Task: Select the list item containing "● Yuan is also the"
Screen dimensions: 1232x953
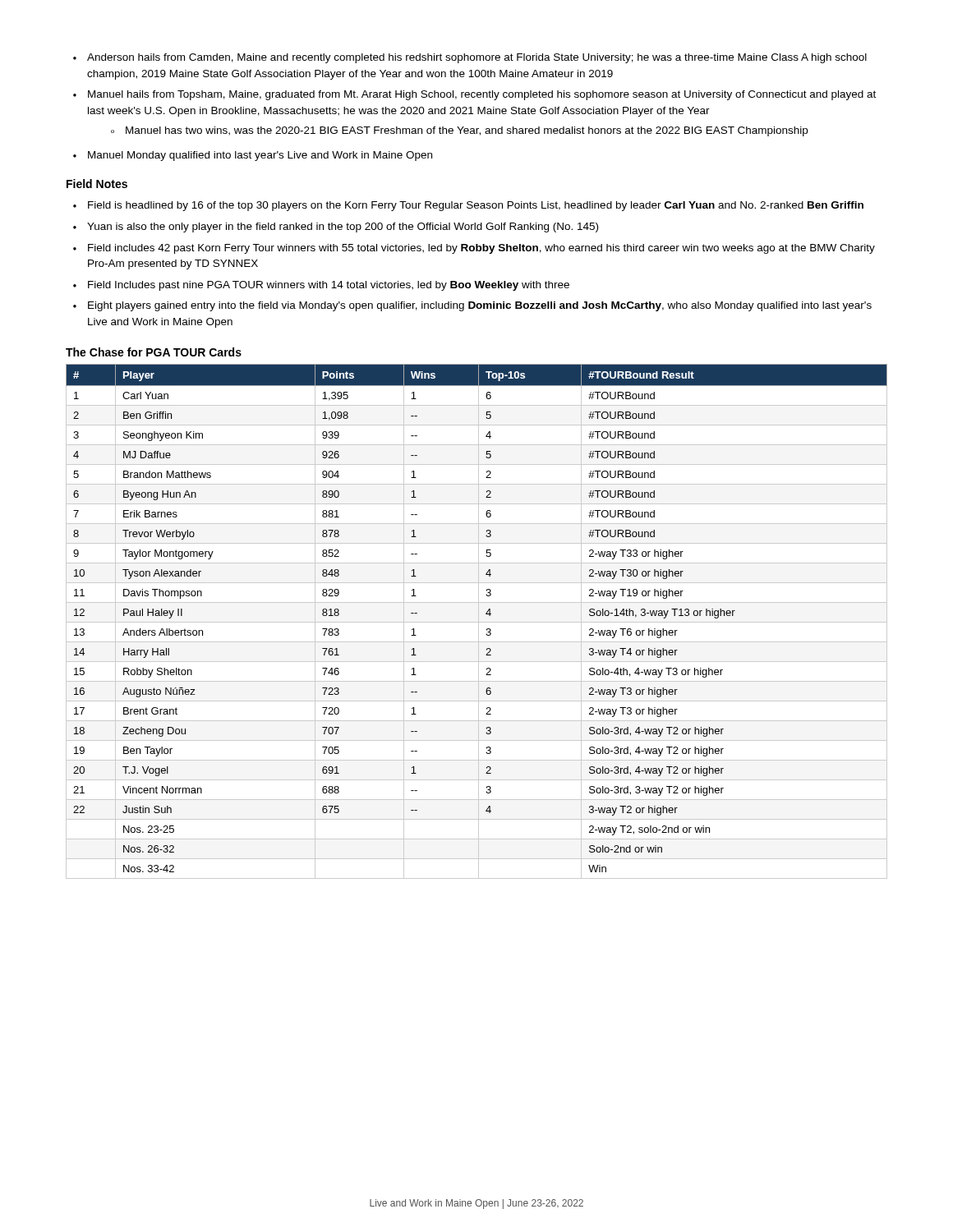Action: [332, 226]
